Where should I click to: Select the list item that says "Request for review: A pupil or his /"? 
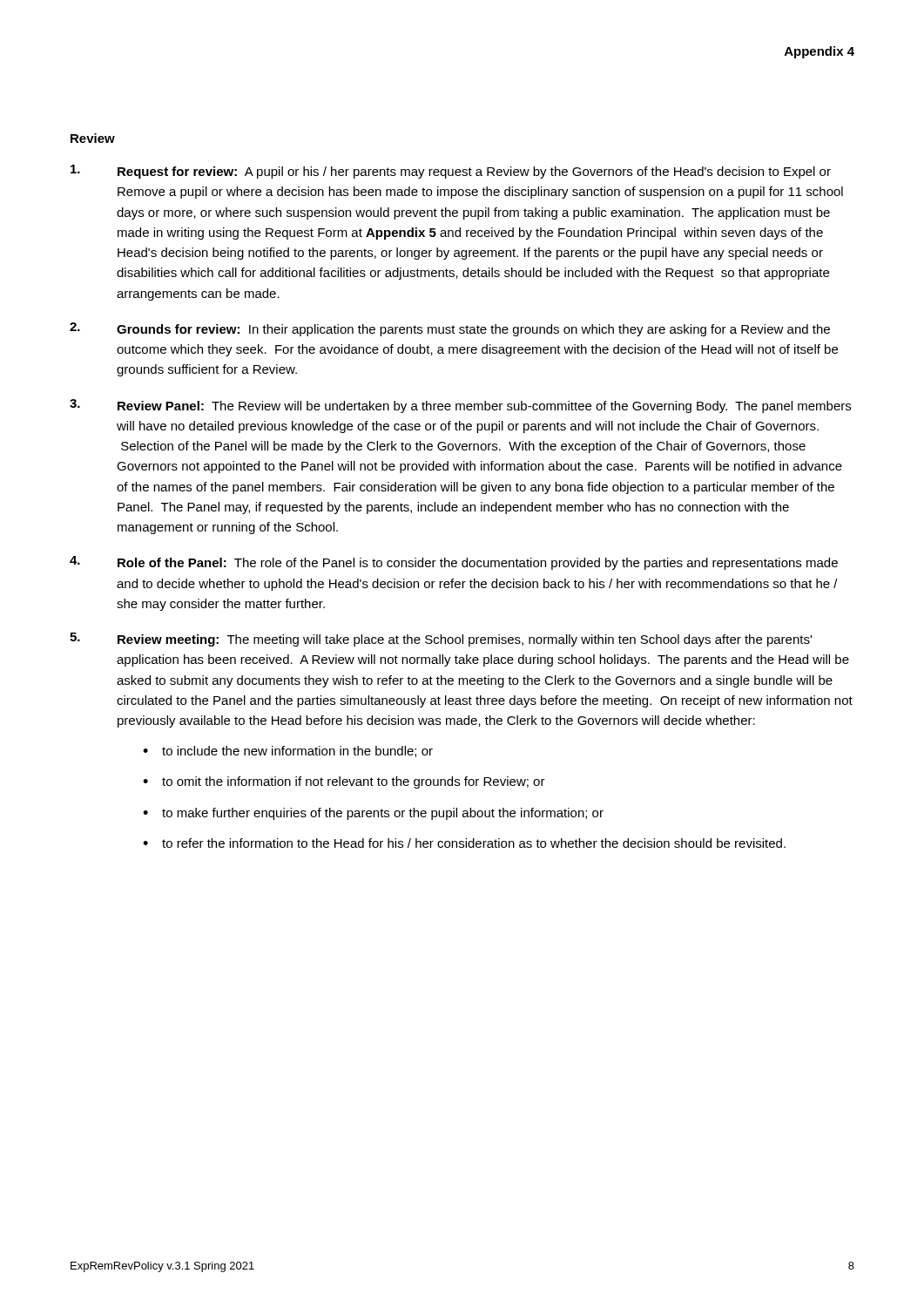(x=462, y=232)
